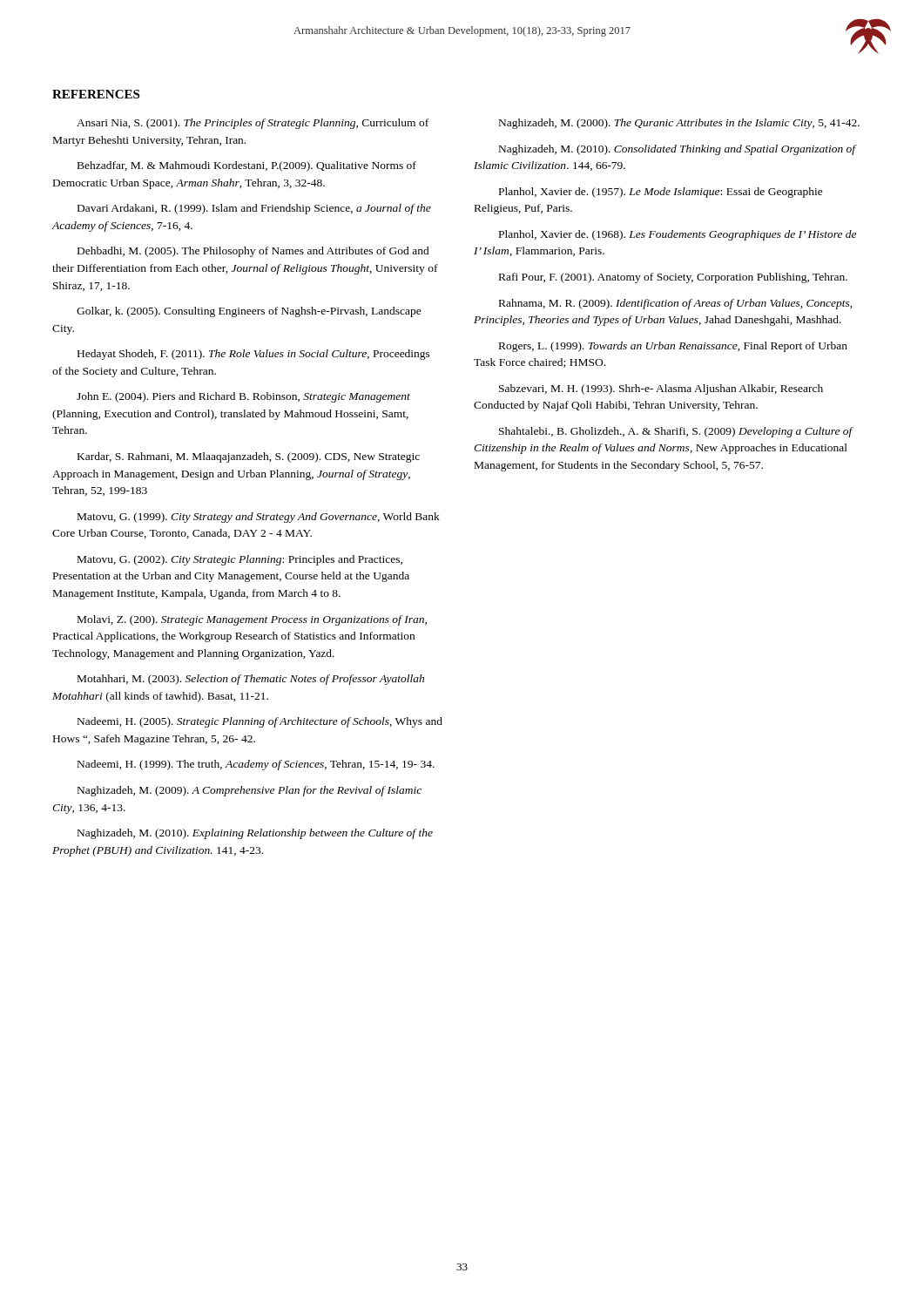Point to the block beginning "Motahhari, M. (2003)."
The height and width of the screenshot is (1307, 924).
point(239,687)
